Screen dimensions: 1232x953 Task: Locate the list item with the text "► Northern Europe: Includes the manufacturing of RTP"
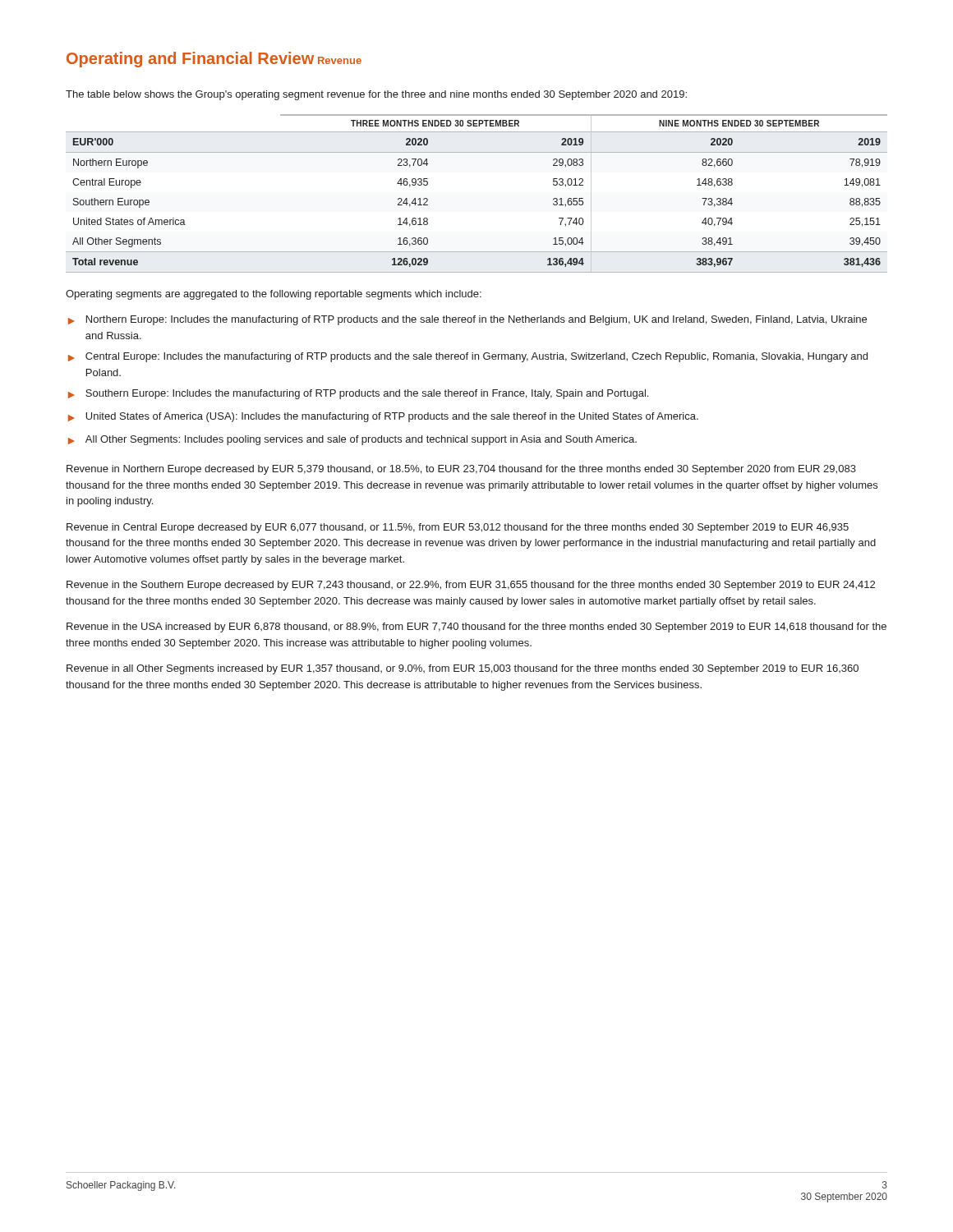tap(476, 327)
